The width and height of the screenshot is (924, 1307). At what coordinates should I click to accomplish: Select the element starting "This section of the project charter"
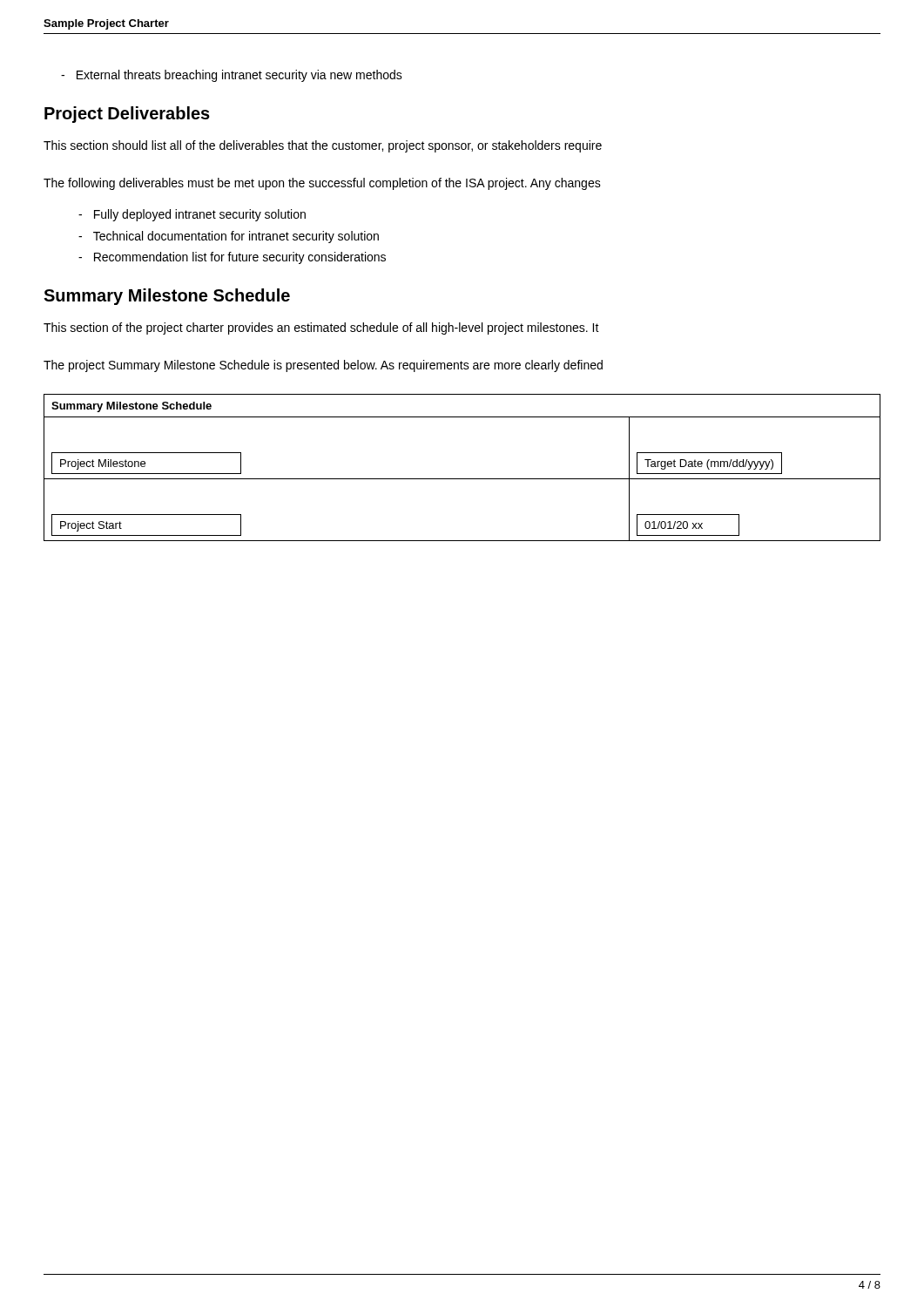coord(321,328)
